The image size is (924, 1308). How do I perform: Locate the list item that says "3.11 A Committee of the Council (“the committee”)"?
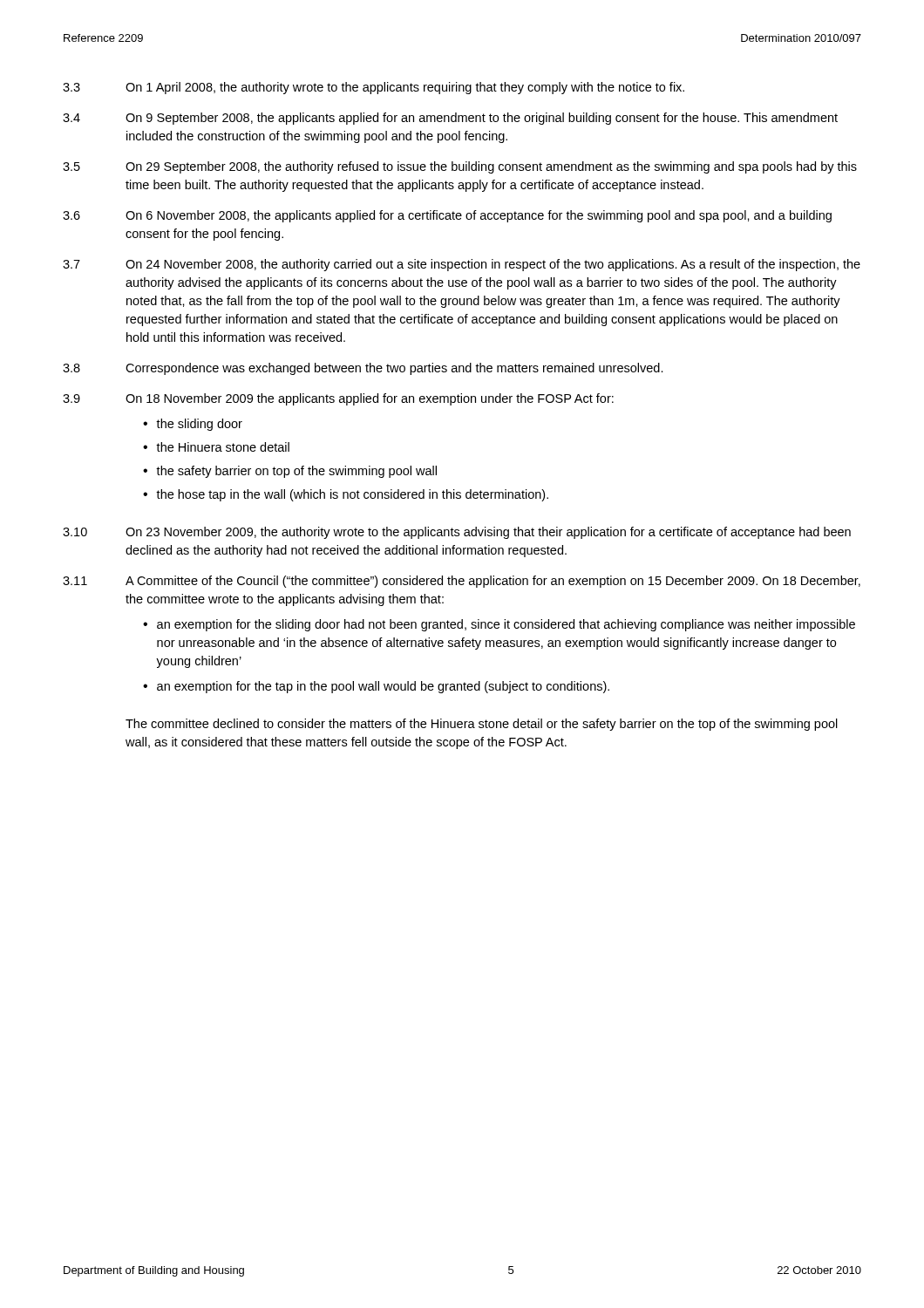(462, 638)
